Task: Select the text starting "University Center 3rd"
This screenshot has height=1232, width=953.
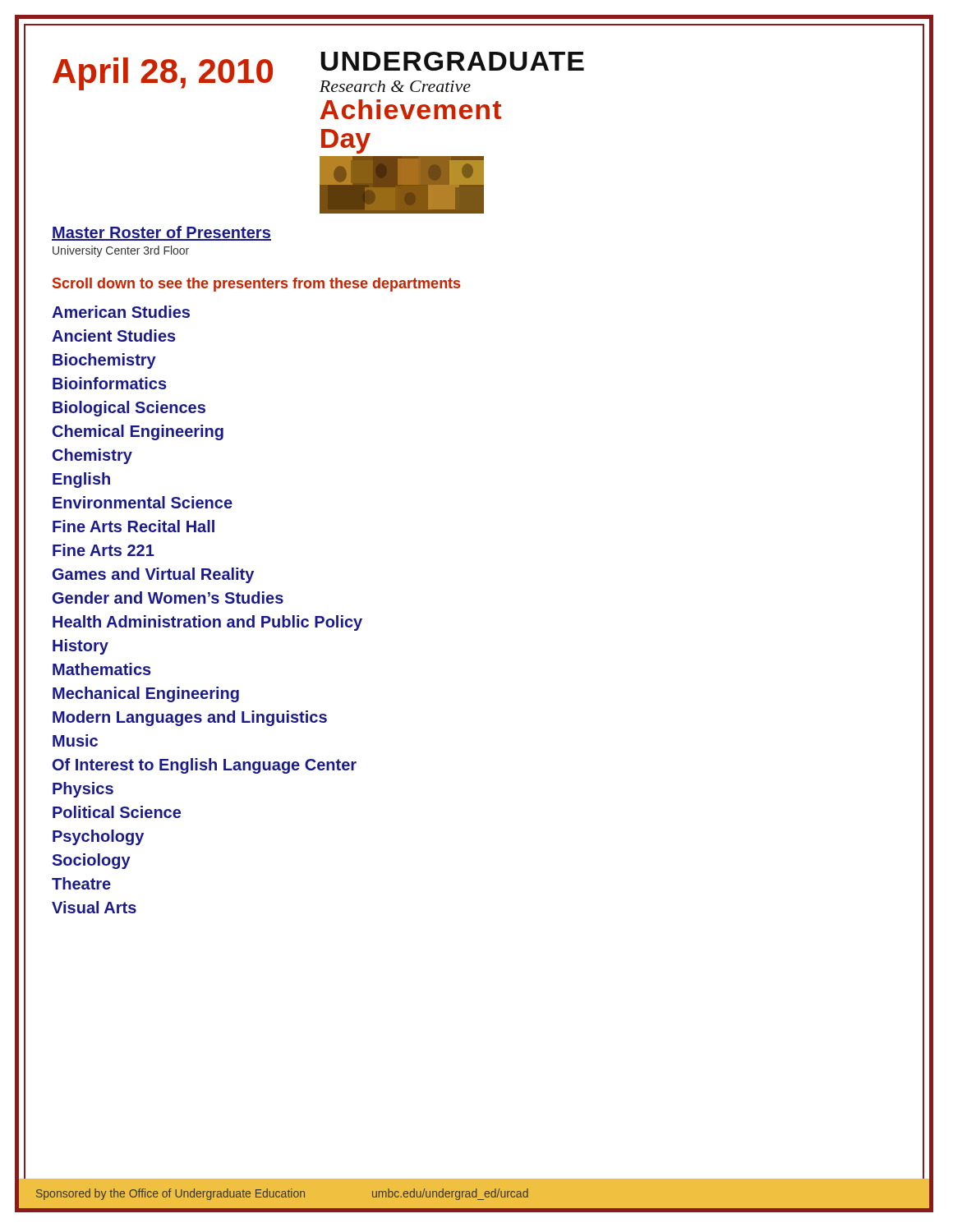Action: pos(120,251)
